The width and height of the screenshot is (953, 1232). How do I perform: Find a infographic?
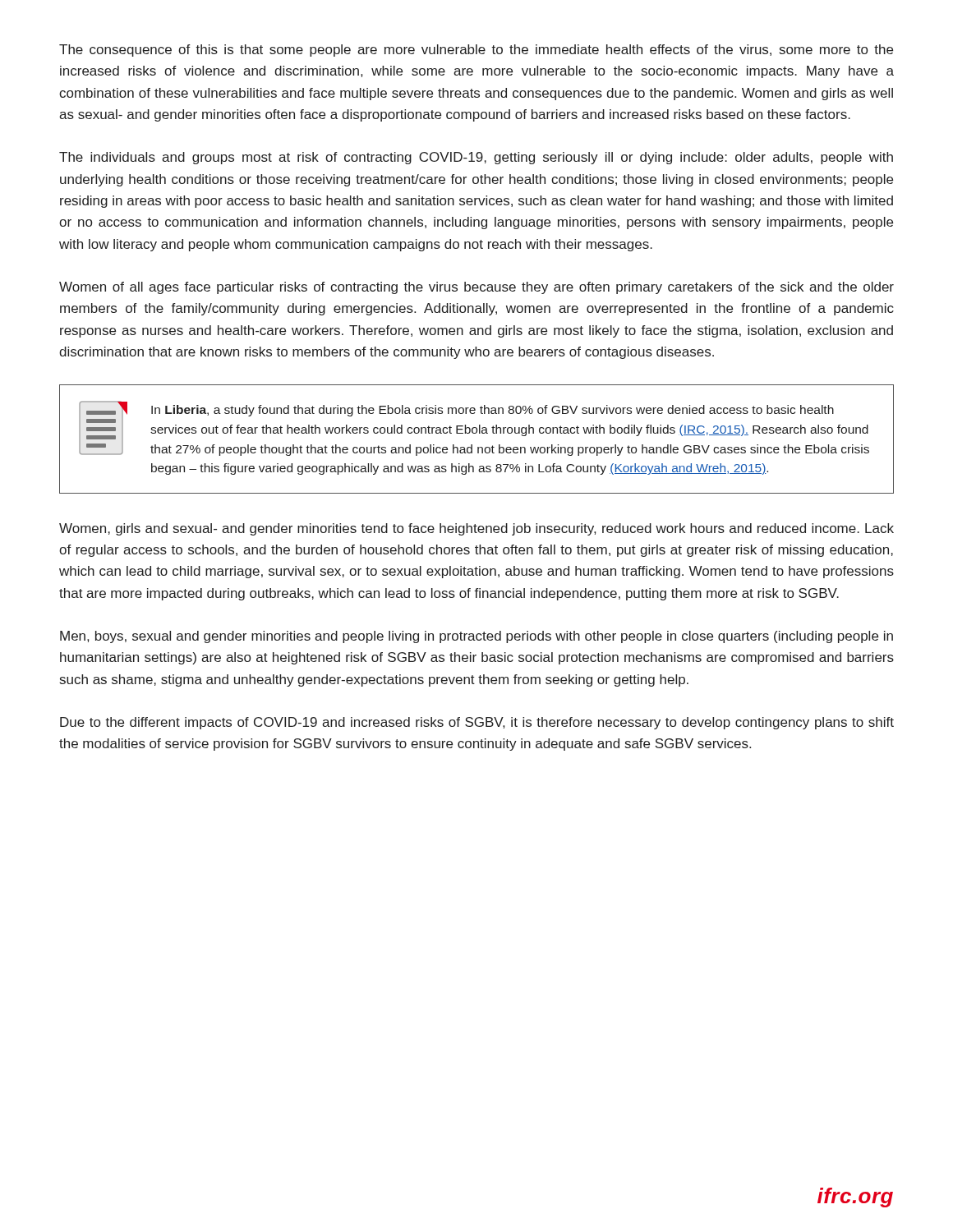(476, 439)
